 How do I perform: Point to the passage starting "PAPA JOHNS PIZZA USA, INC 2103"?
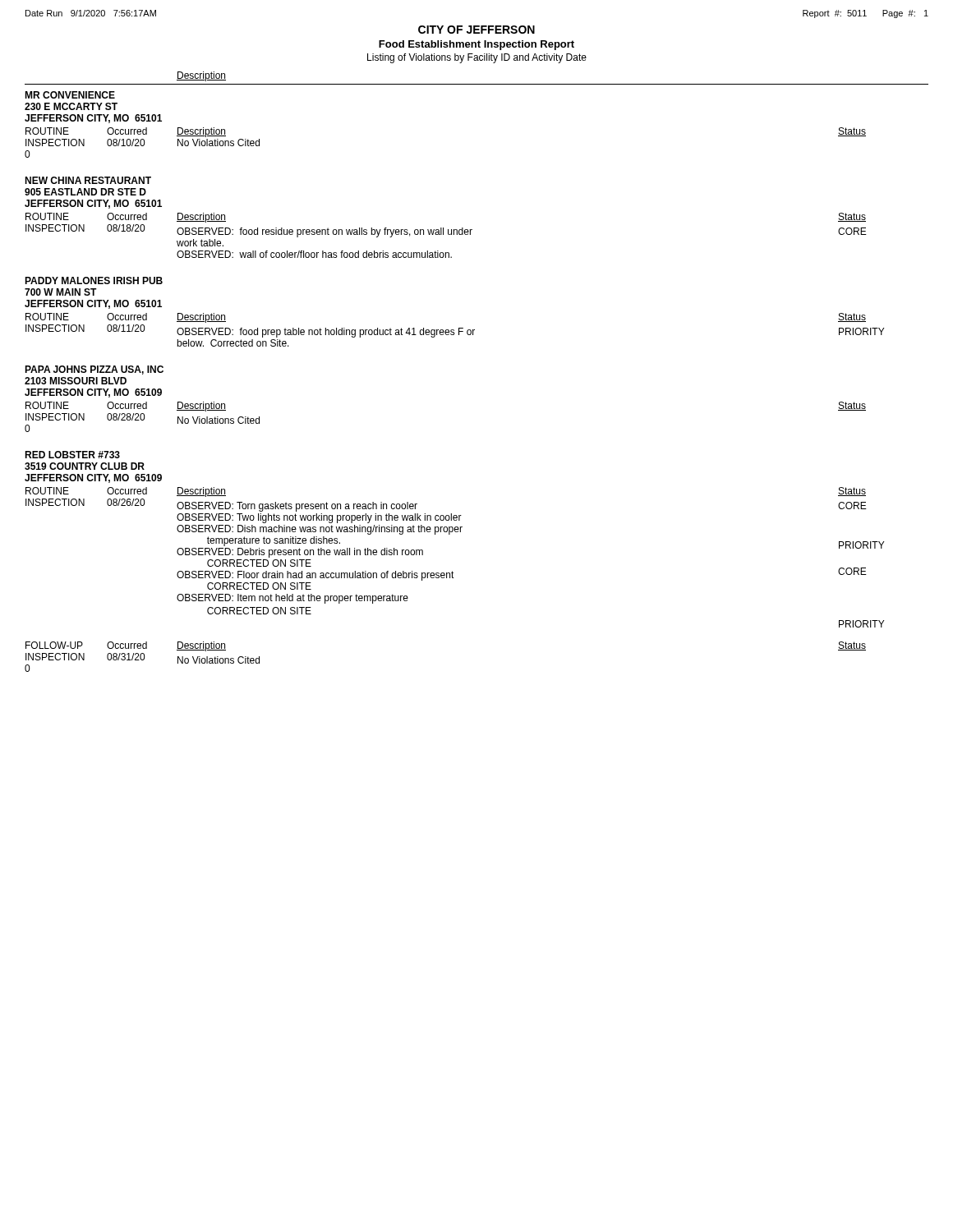[94, 381]
